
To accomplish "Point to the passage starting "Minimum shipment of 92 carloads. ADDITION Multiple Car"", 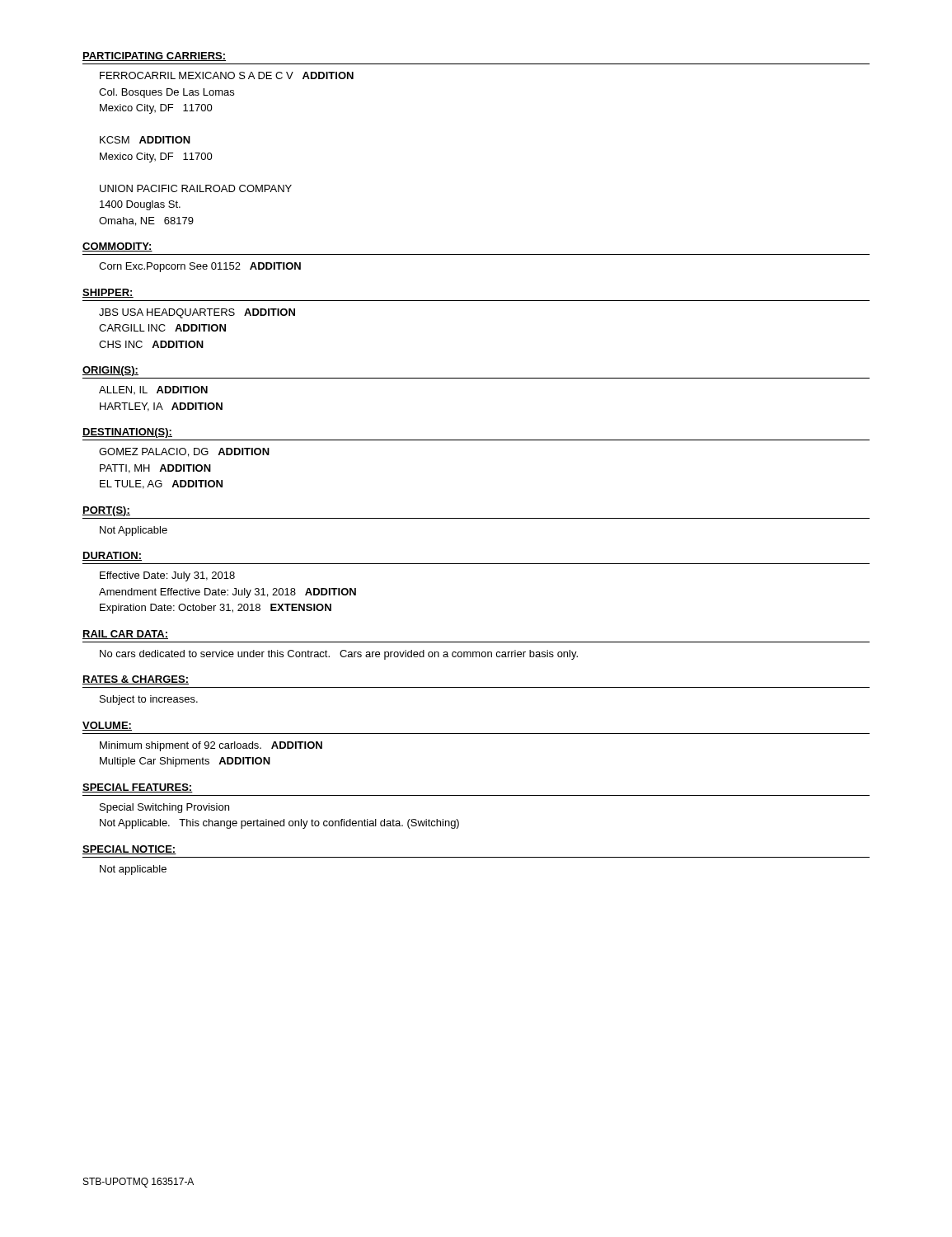I will (211, 746).
